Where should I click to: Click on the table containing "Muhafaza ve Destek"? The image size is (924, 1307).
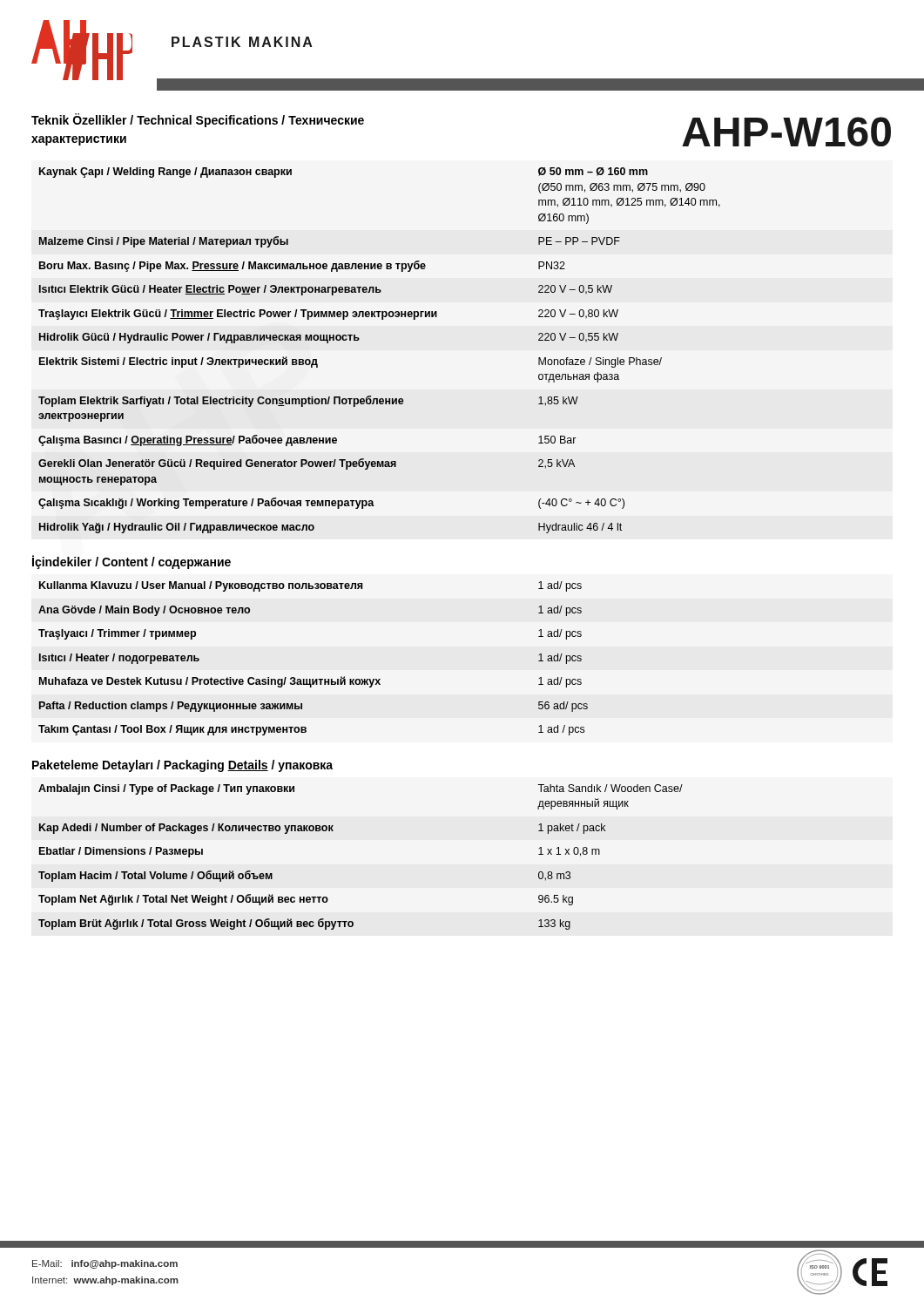462,658
